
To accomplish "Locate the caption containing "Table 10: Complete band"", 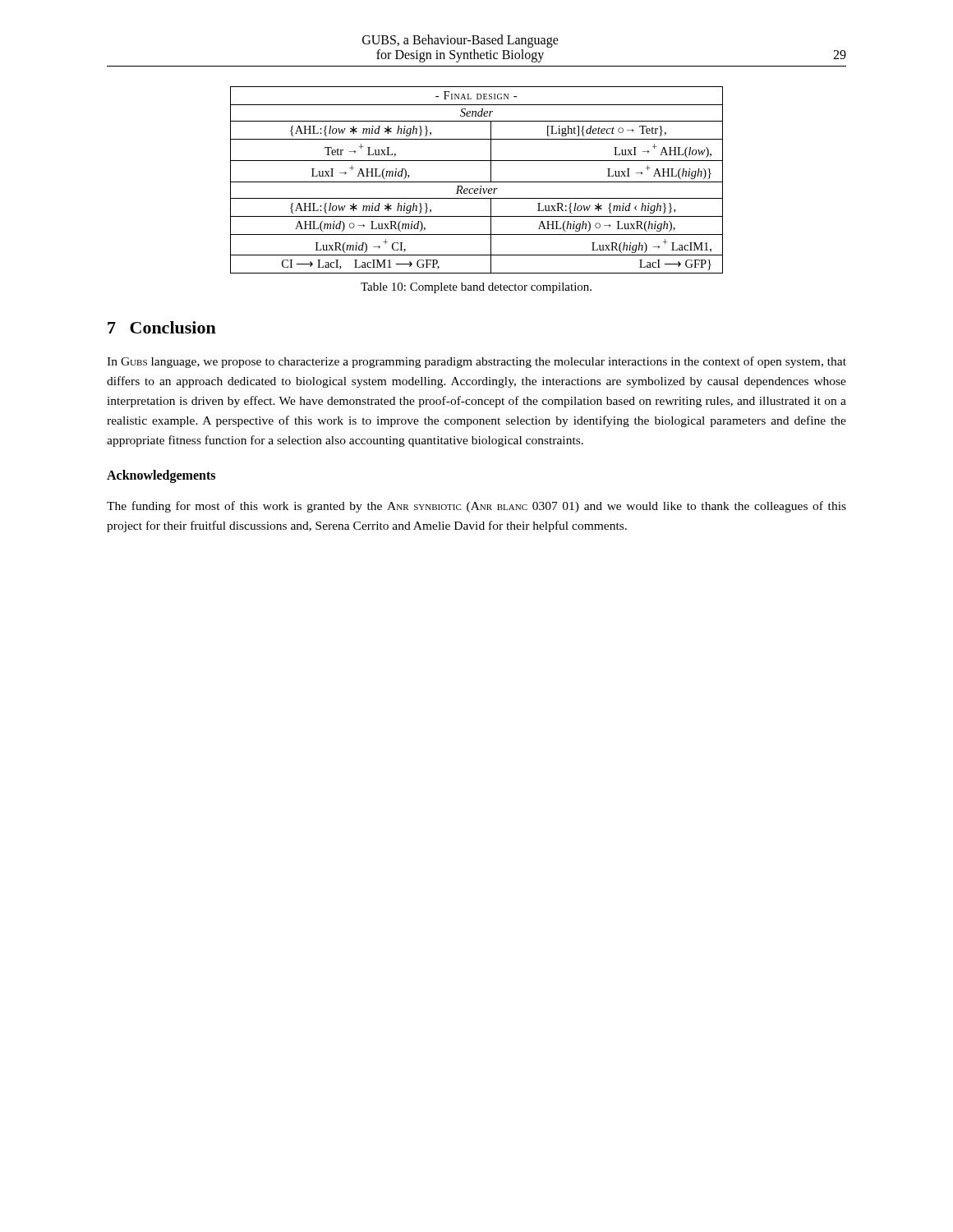I will point(476,287).
